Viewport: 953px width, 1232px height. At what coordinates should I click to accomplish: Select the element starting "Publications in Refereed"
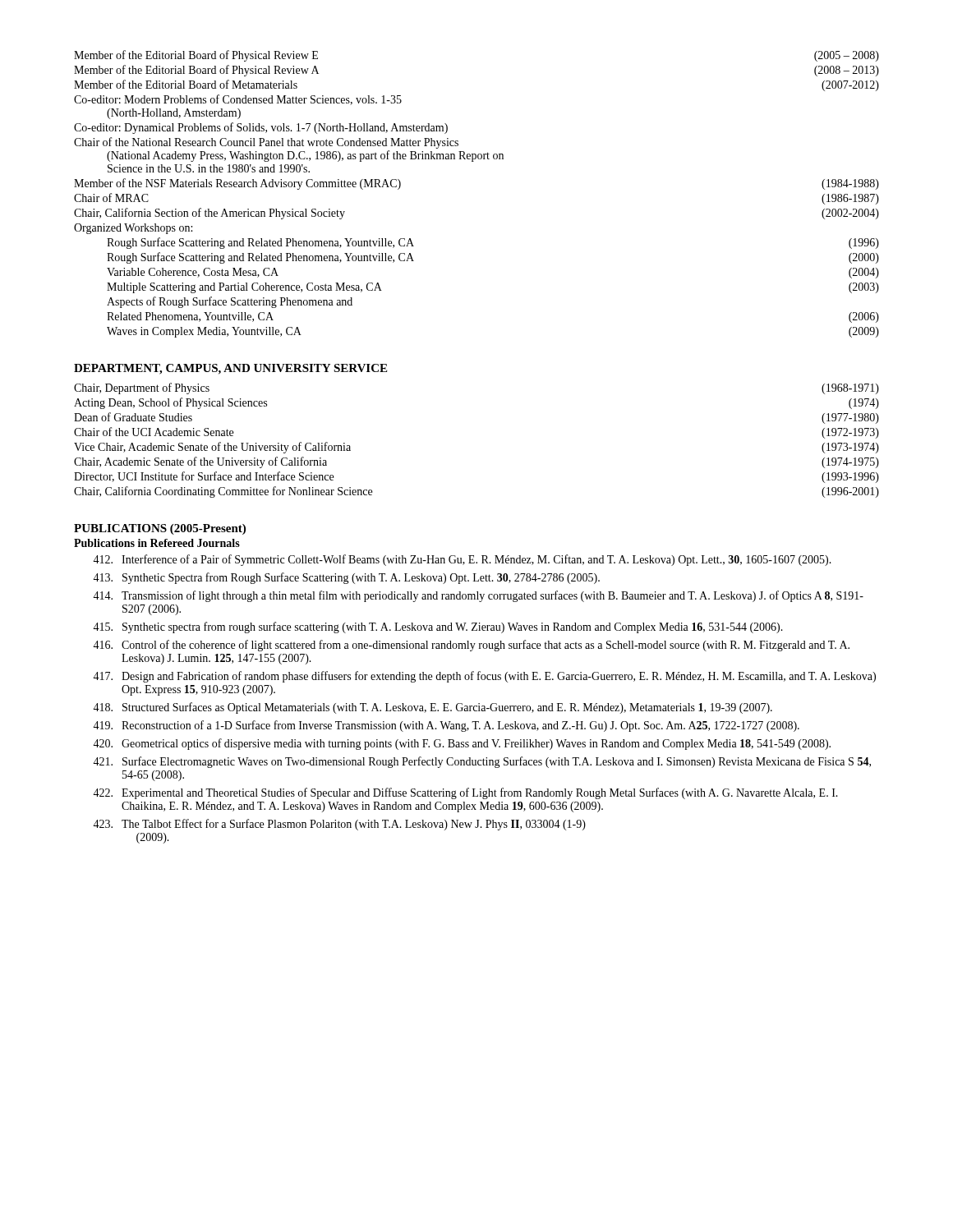tap(157, 543)
